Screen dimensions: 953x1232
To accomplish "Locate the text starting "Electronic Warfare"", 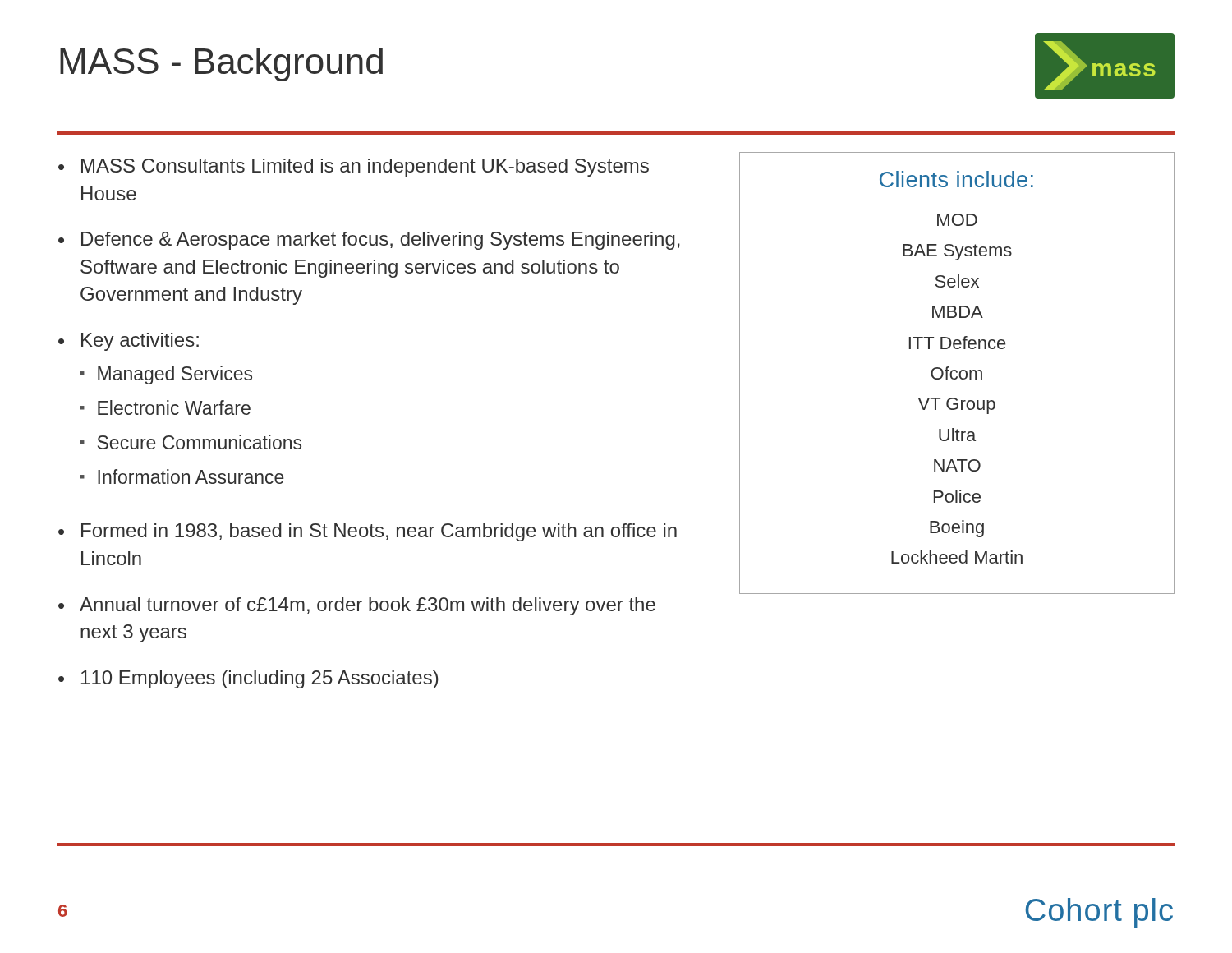I will [174, 408].
